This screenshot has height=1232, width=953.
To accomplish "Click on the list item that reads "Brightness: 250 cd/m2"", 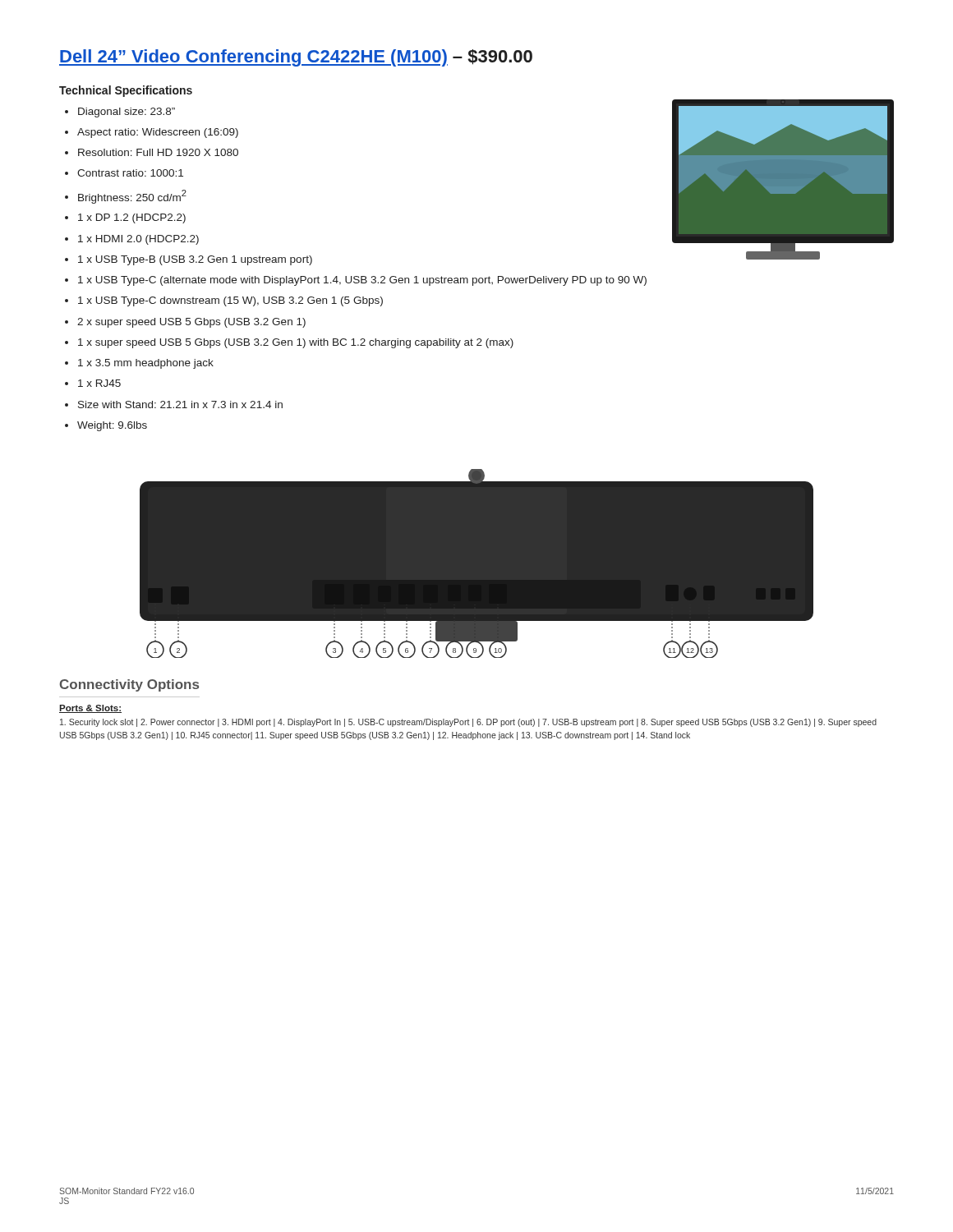I will (x=132, y=195).
